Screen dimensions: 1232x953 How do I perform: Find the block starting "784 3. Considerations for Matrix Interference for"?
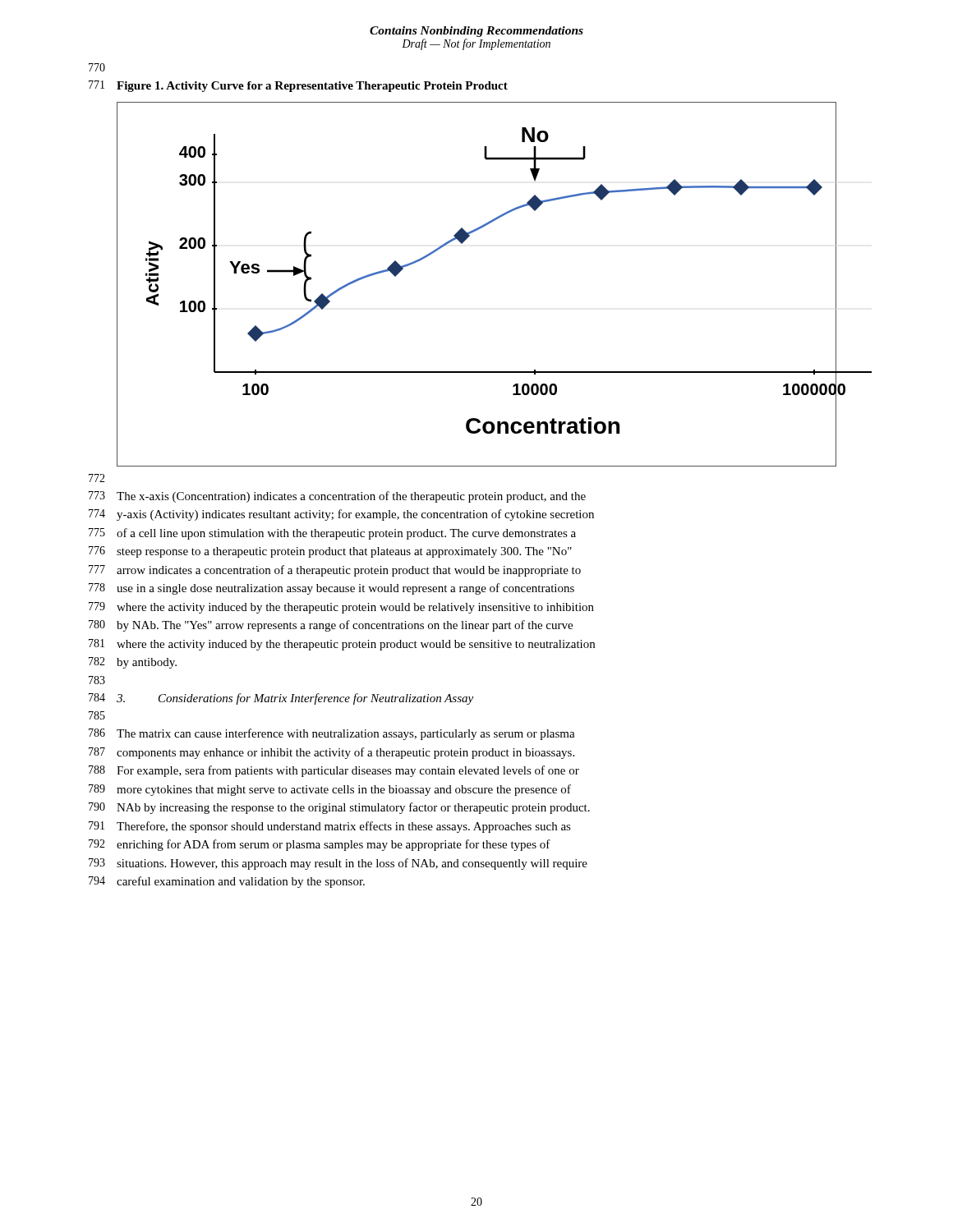[x=476, y=698]
